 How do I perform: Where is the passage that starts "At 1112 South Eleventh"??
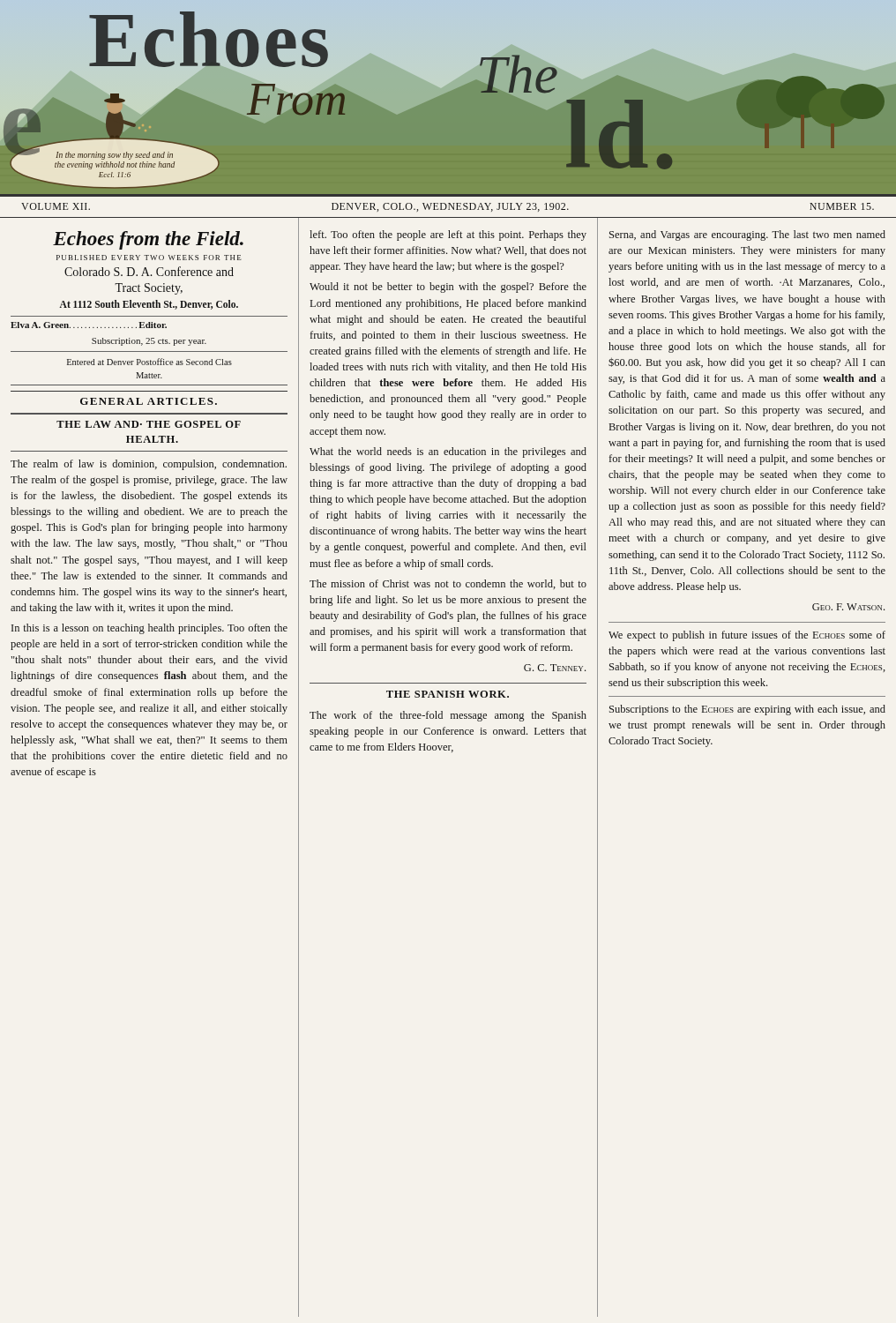[149, 304]
